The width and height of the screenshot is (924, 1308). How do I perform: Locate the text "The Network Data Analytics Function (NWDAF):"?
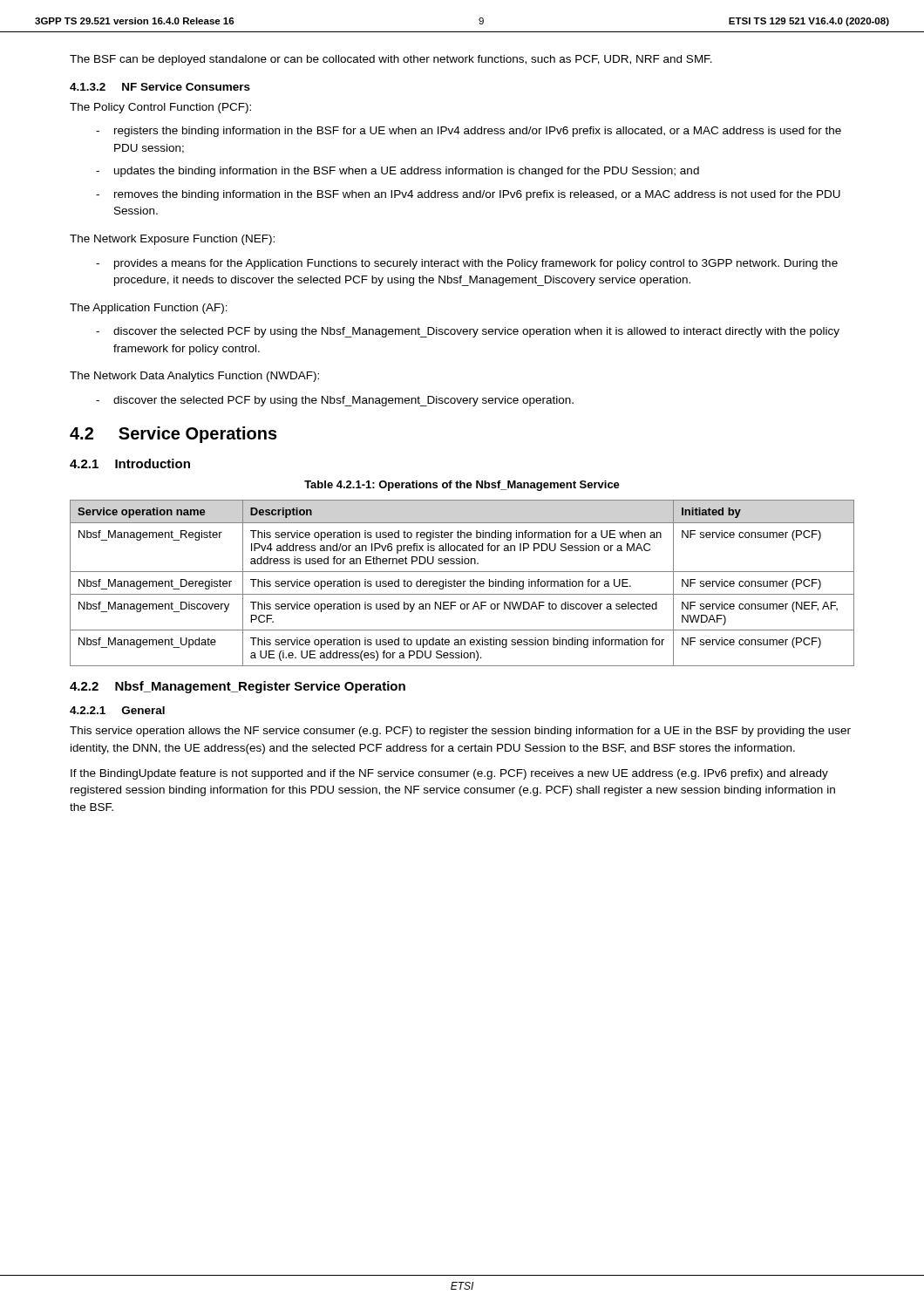(194, 377)
